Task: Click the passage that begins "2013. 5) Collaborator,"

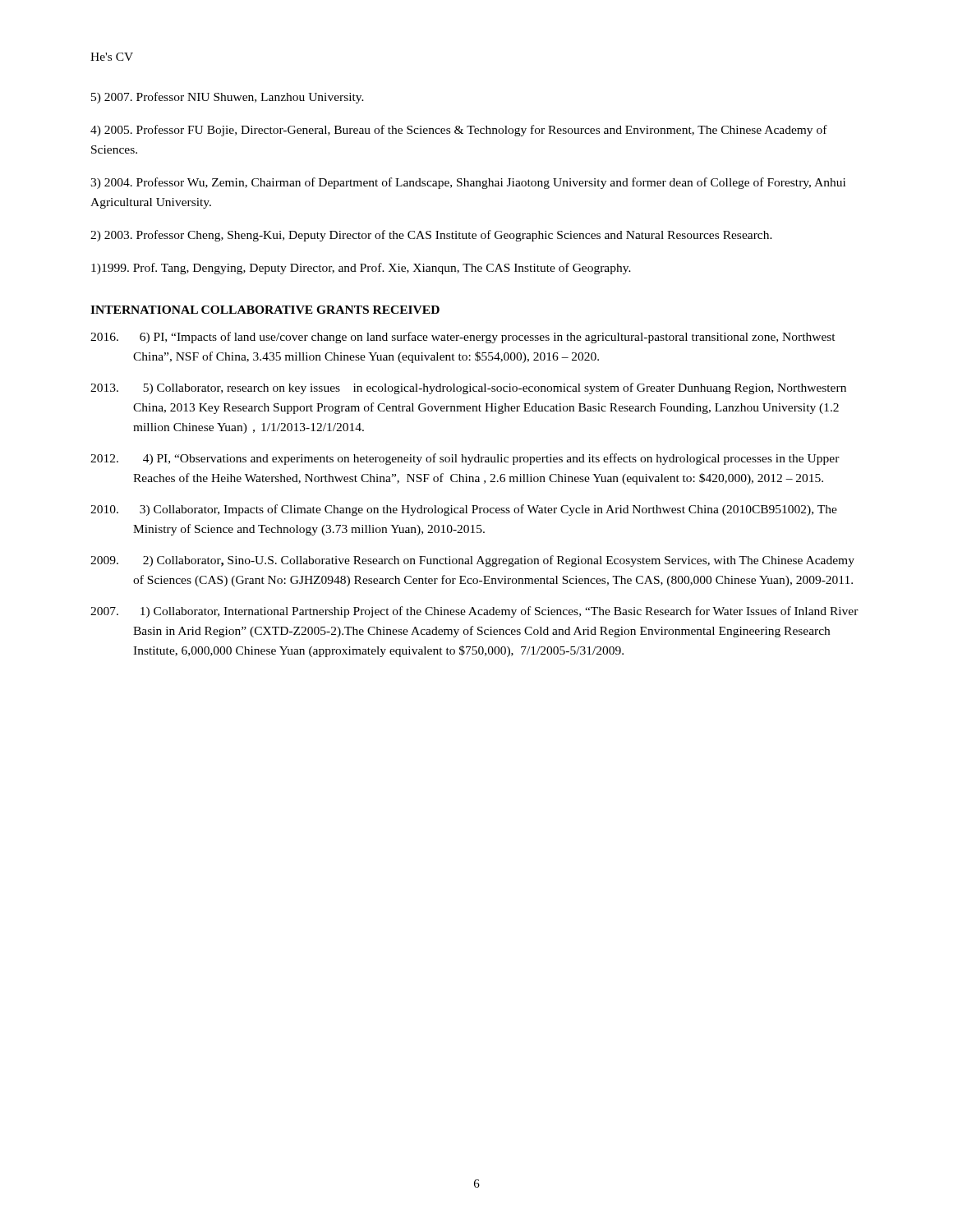Action: (x=476, y=407)
